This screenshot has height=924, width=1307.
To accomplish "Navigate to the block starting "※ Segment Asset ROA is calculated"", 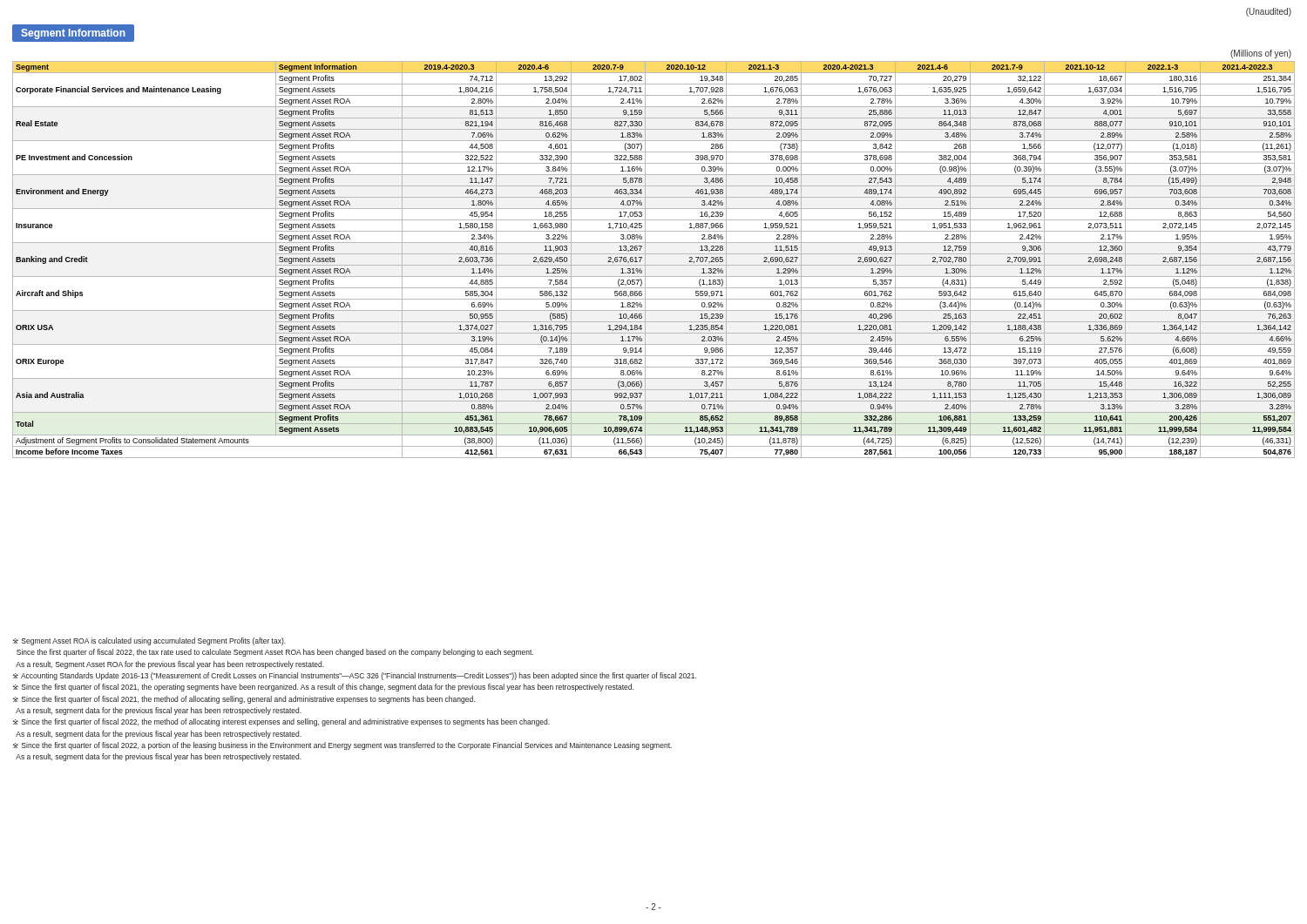I will pyautogui.click(x=149, y=641).
